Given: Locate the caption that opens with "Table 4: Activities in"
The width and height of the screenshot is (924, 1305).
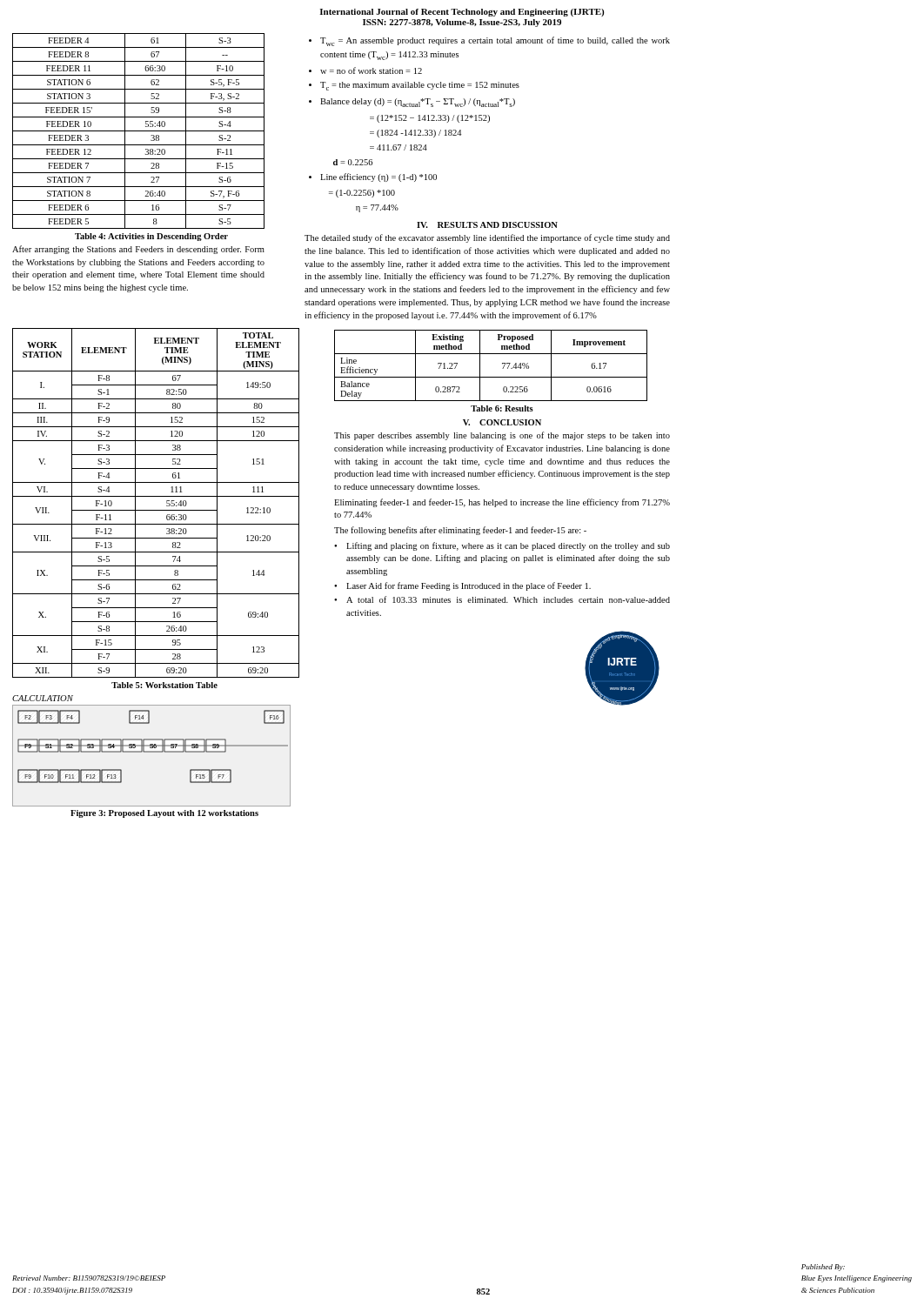Looking at the screenshot, I should point(151,236).
